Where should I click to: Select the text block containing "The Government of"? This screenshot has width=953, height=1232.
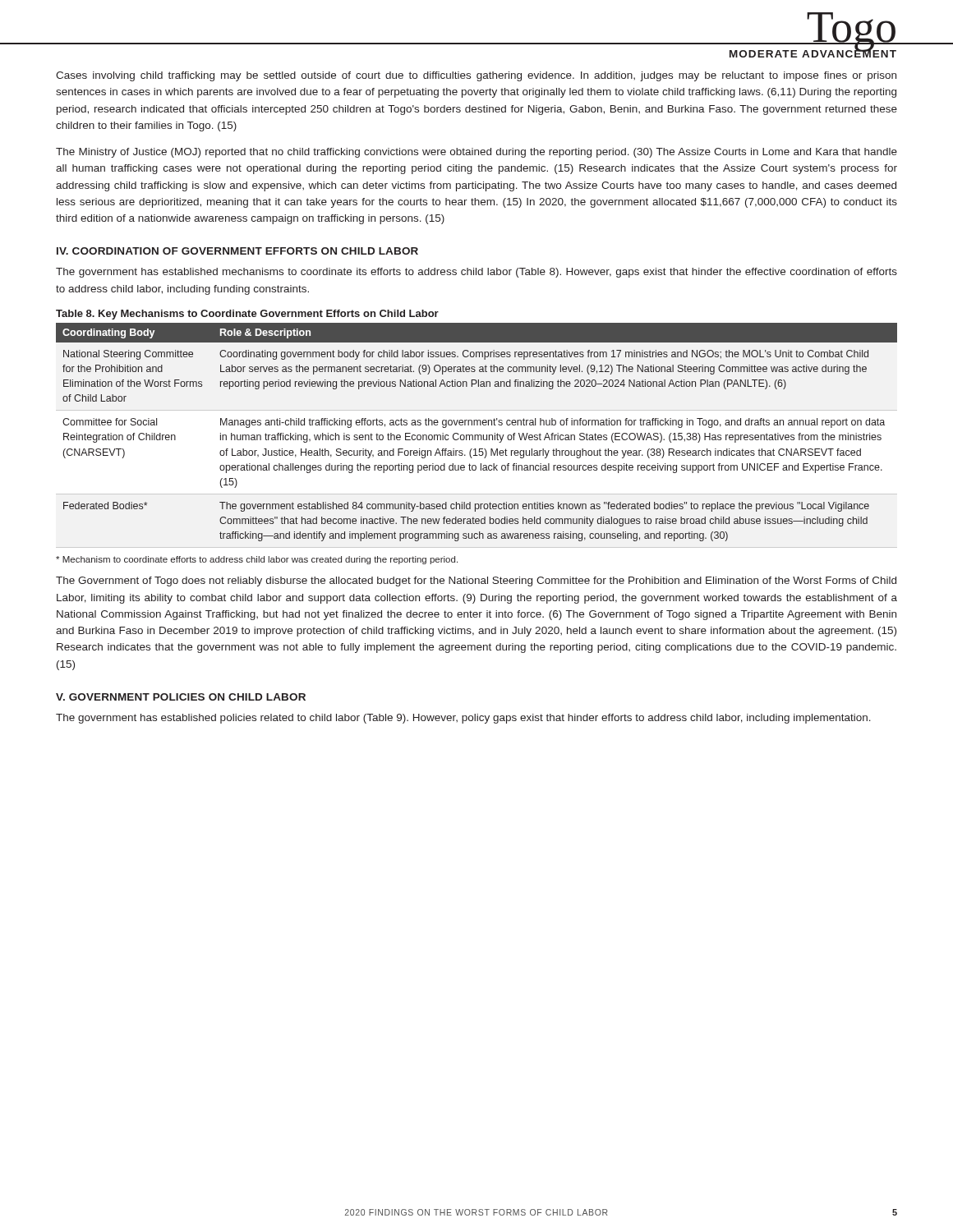pyautogui.click(x=476, y=622)
